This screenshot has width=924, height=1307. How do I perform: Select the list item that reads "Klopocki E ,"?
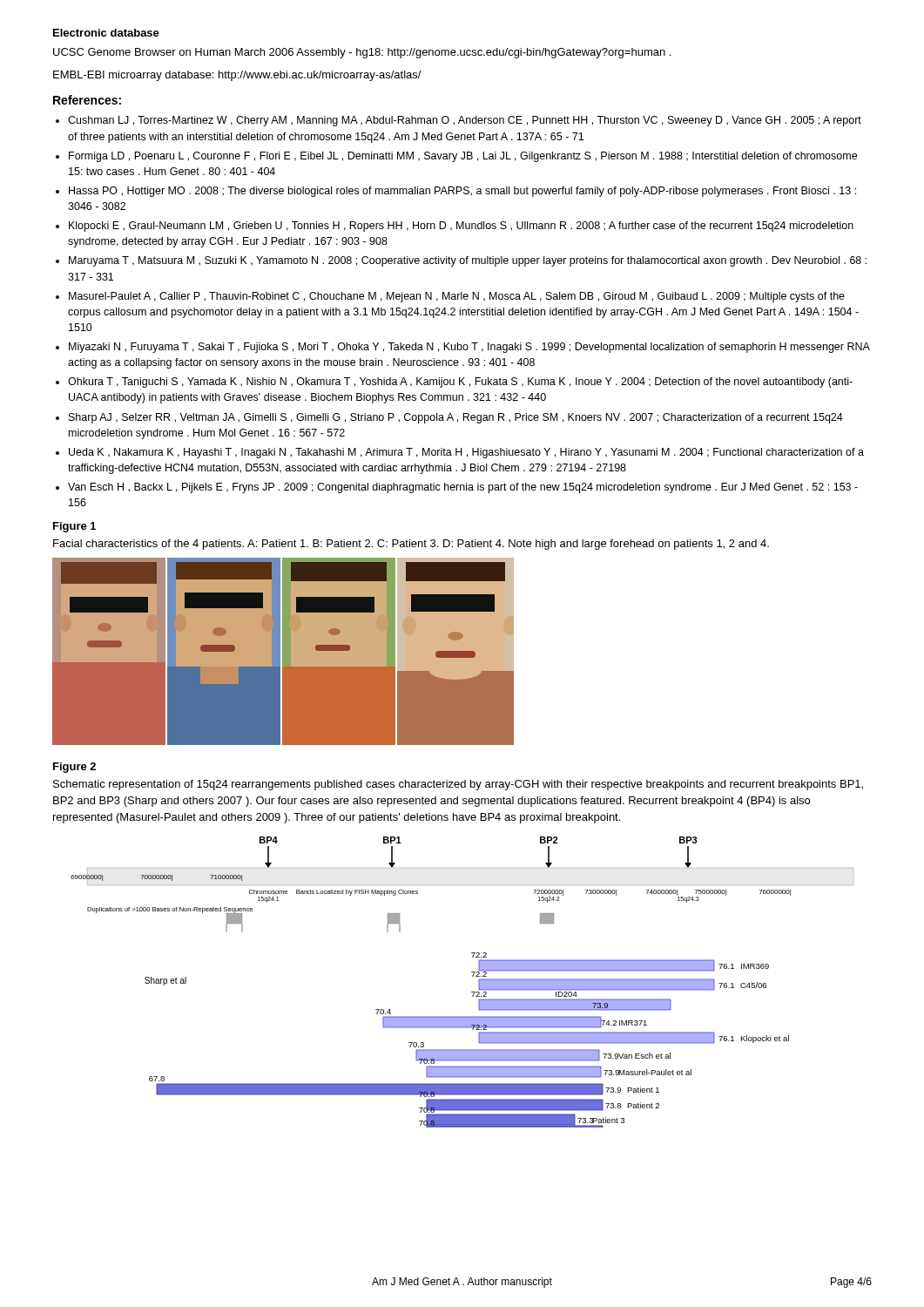click(x=461, y=234)
